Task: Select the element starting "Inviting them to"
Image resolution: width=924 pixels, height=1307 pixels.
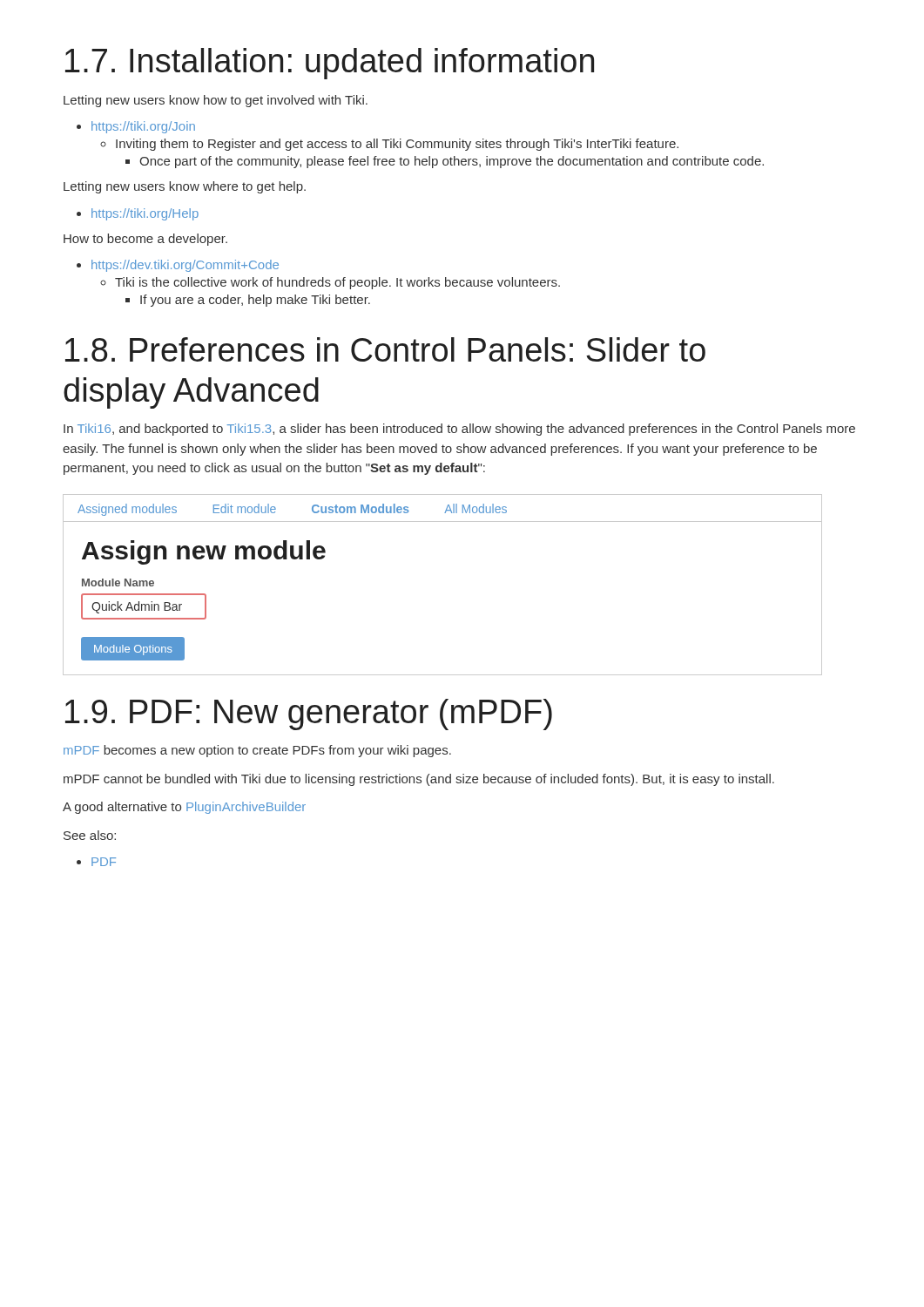Action: pyautogui.click(x=488, y=152)
